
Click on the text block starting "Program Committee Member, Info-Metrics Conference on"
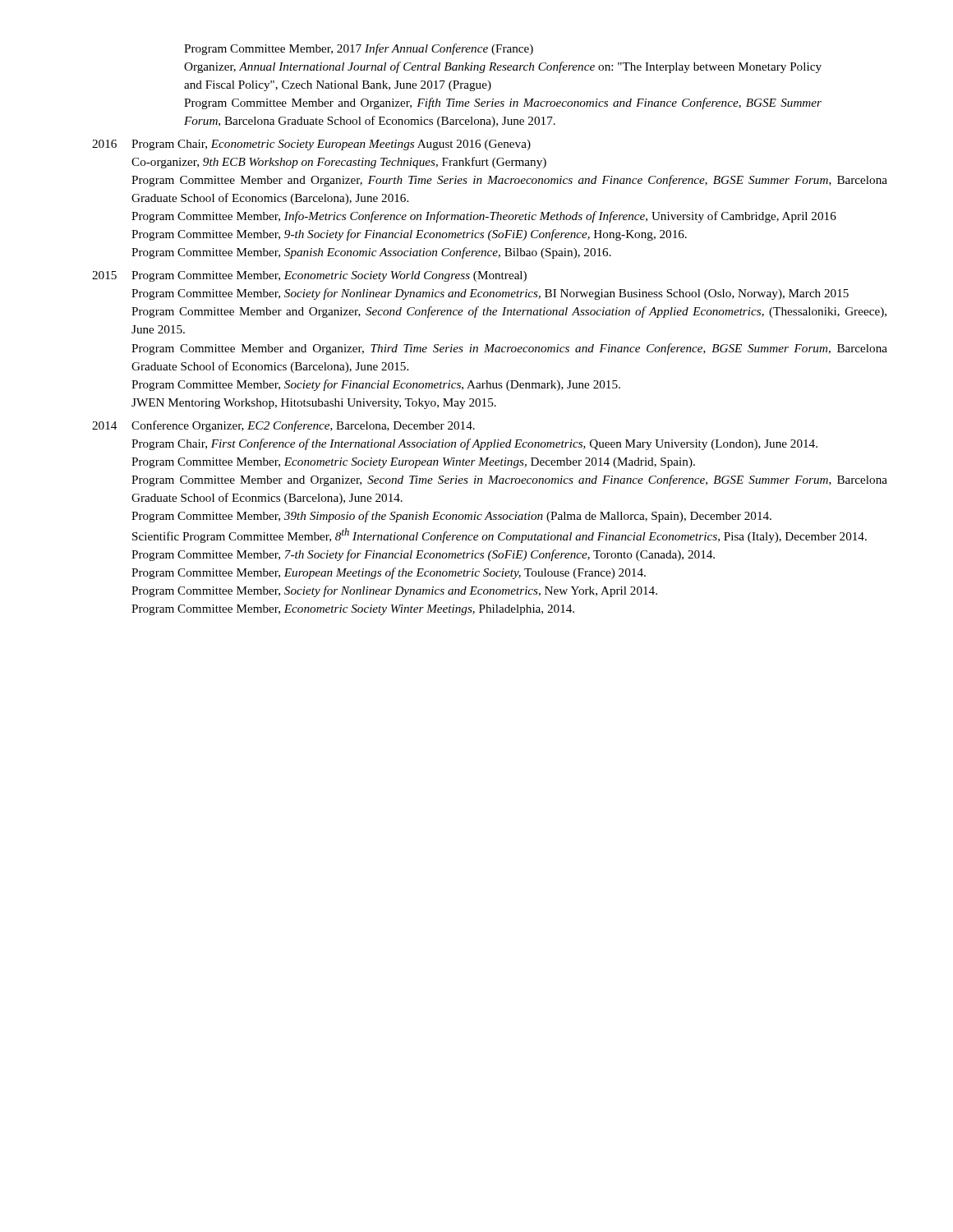509,216
